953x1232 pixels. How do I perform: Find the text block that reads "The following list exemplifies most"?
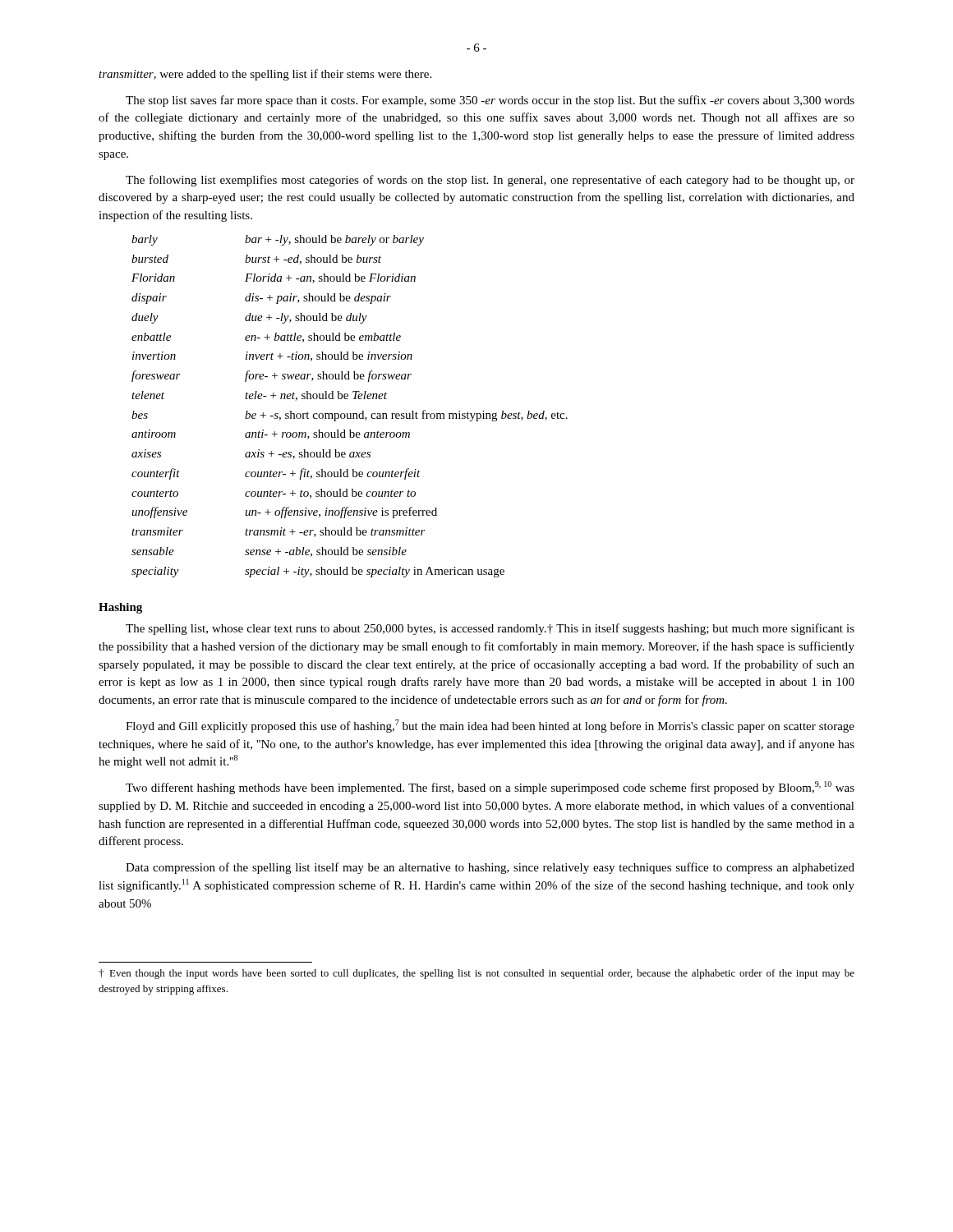(x=476, y=197)
